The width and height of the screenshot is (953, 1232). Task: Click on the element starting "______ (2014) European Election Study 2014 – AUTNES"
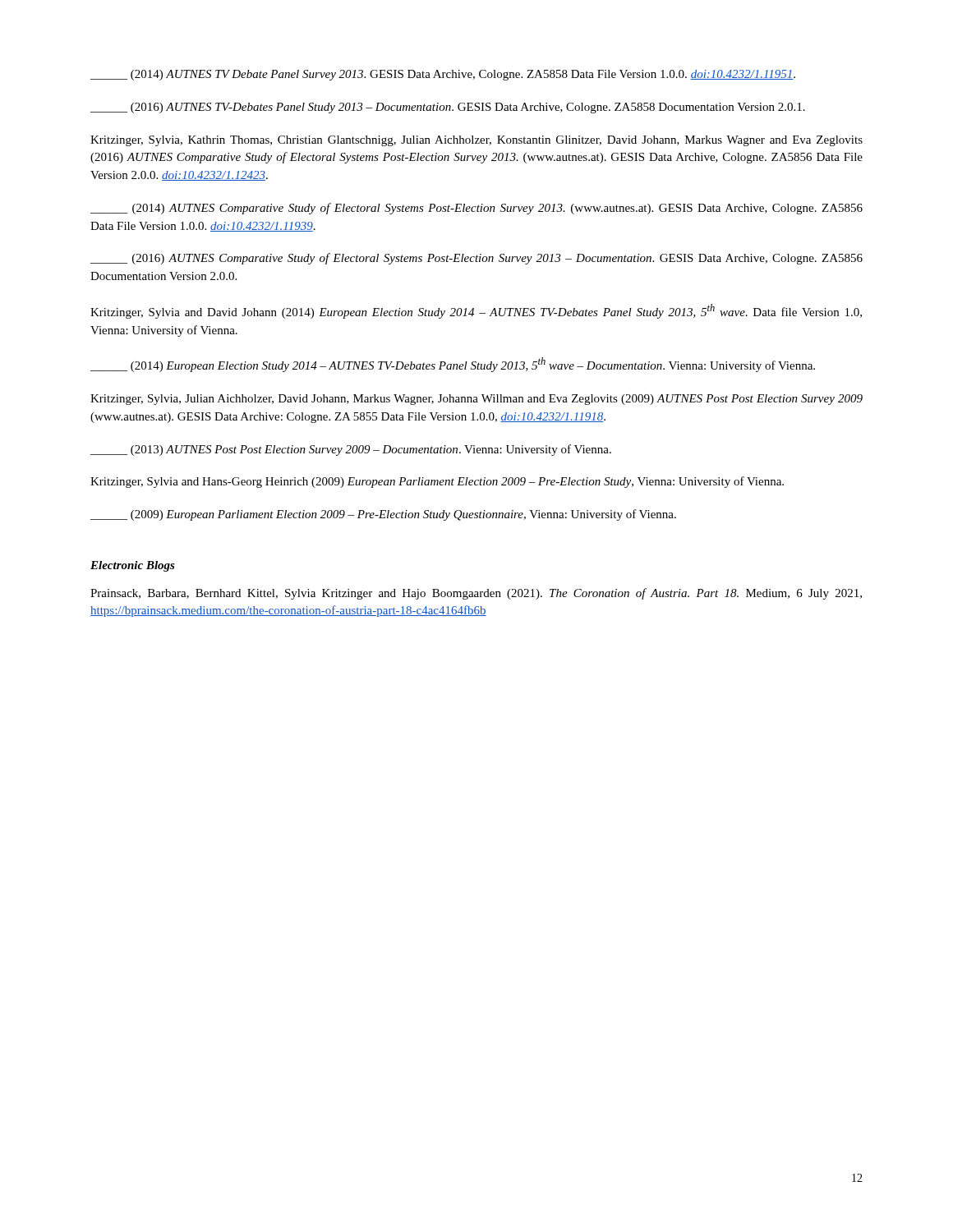point(476,365)
